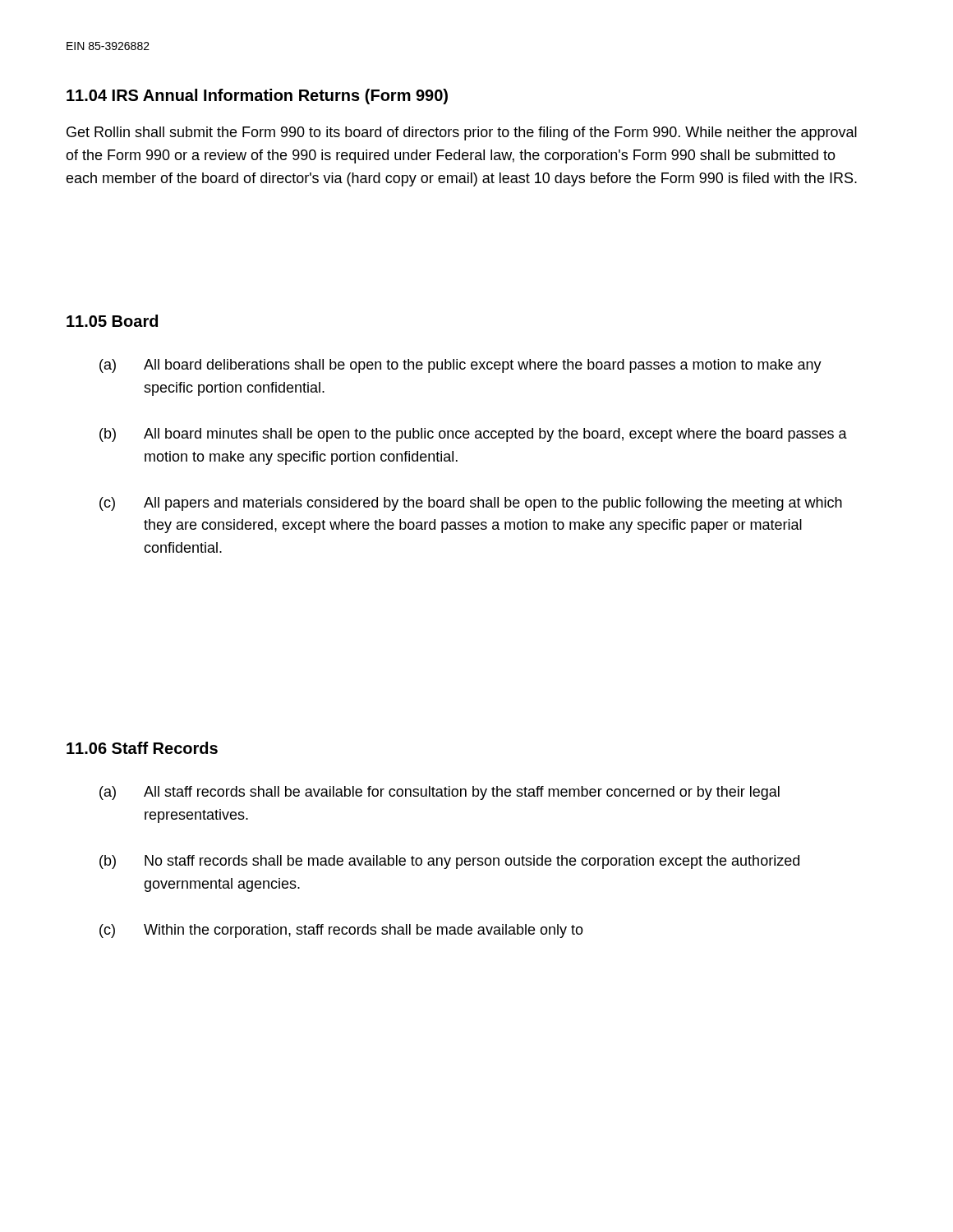Click on the block starting "11.05 Board"
953x1232 pixels.
112,321
